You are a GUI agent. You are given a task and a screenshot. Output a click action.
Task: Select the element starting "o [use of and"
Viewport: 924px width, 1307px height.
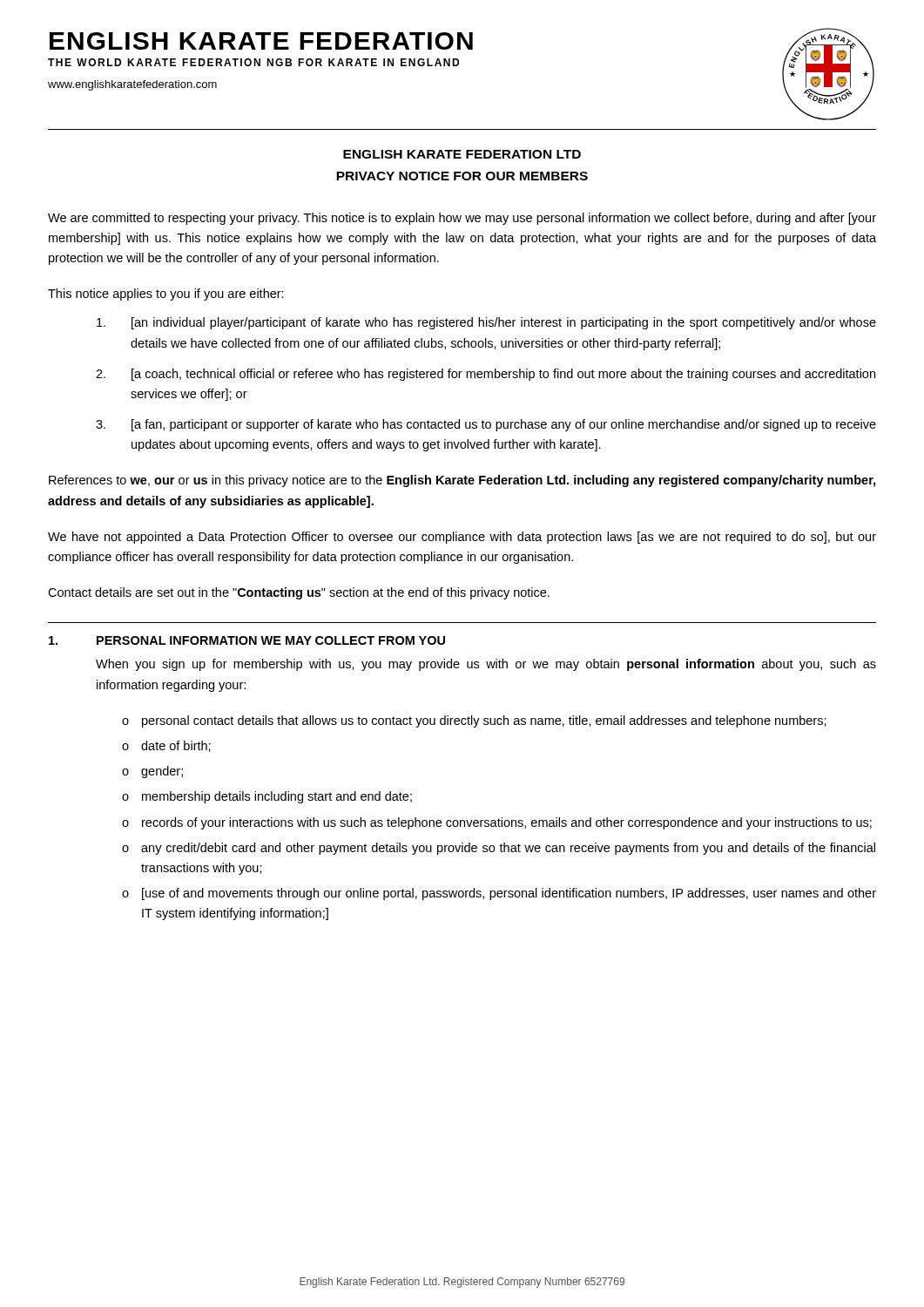[499, 904]
